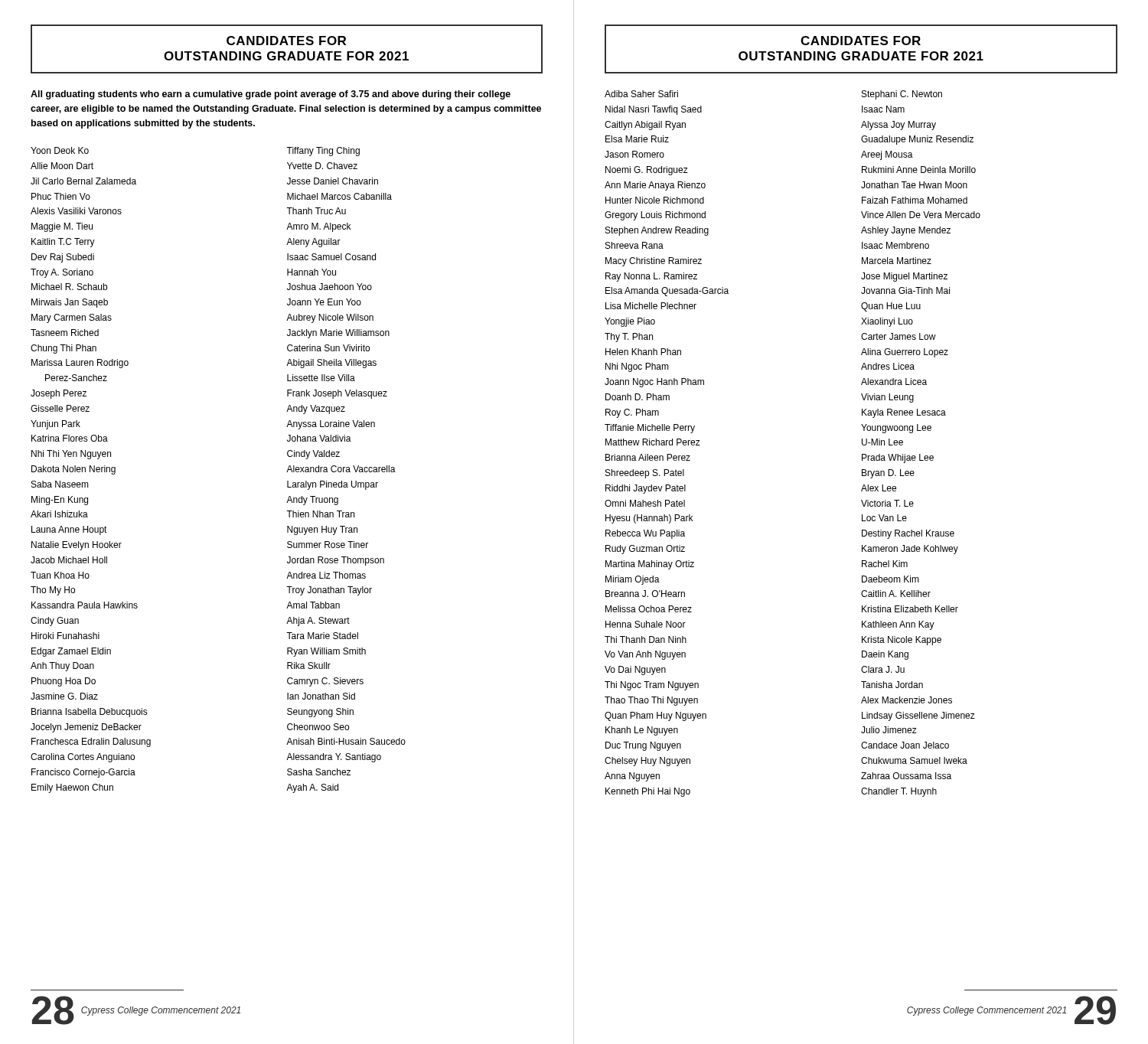Find "Cheonwoo Seo" on this page
The width and height of the screenshot is (1148, 1044).
point(318,727)
